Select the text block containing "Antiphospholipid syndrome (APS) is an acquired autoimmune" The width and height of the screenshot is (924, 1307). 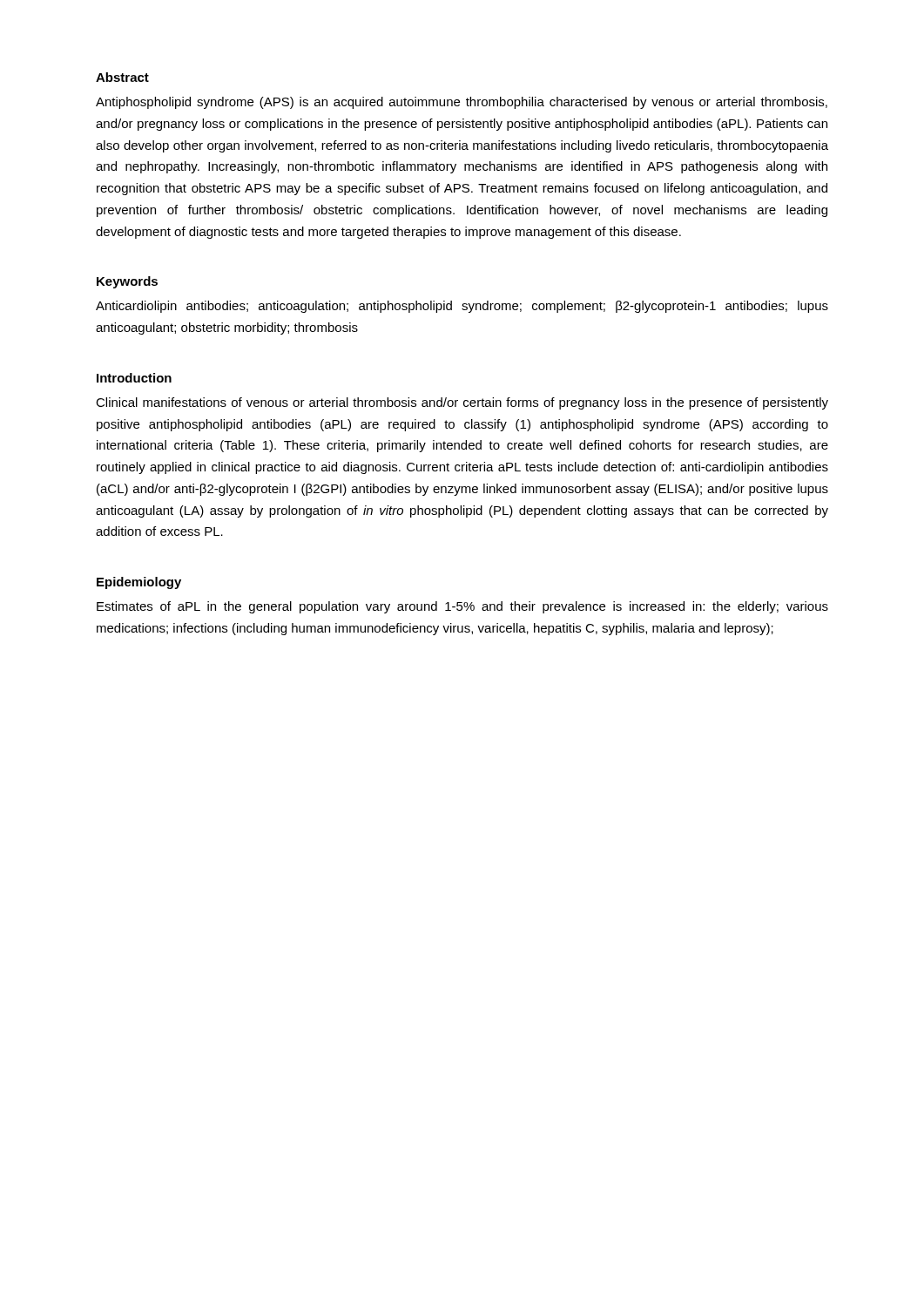point(462,167)
